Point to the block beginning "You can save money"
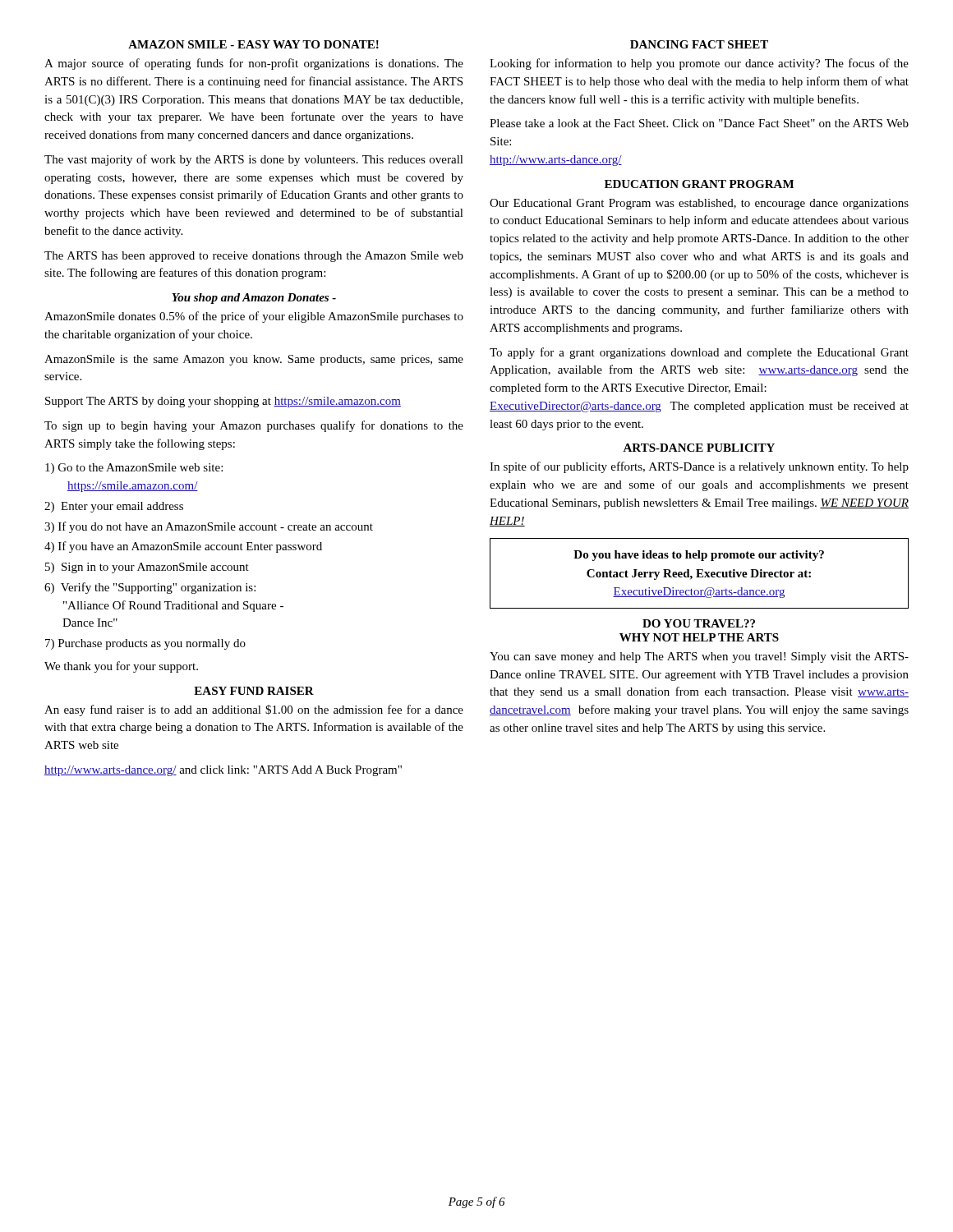This screenshot has width=953, height=1232. pyautogui.click(x=699, y=692)
